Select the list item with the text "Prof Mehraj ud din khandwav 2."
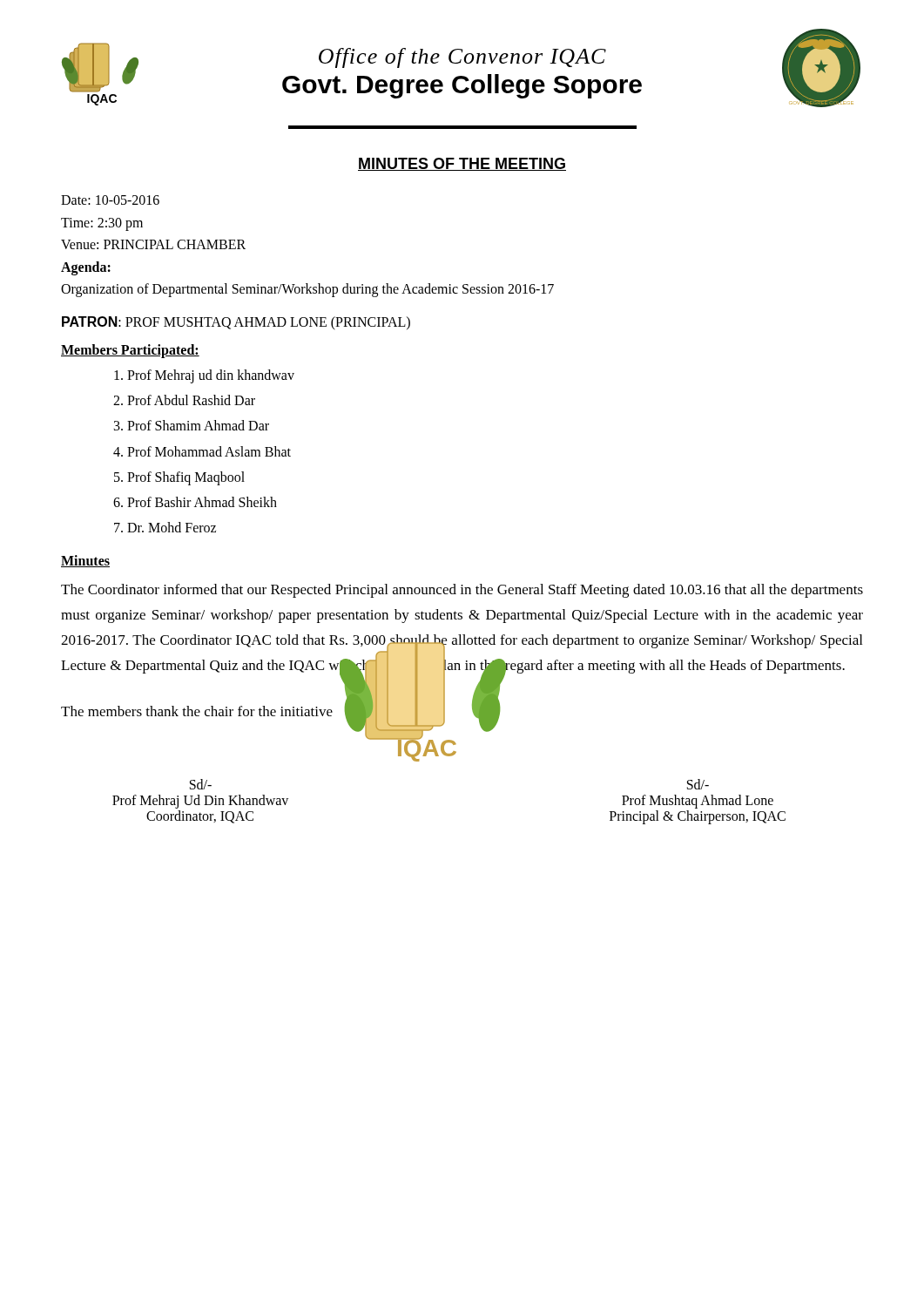 coord(204,376)
